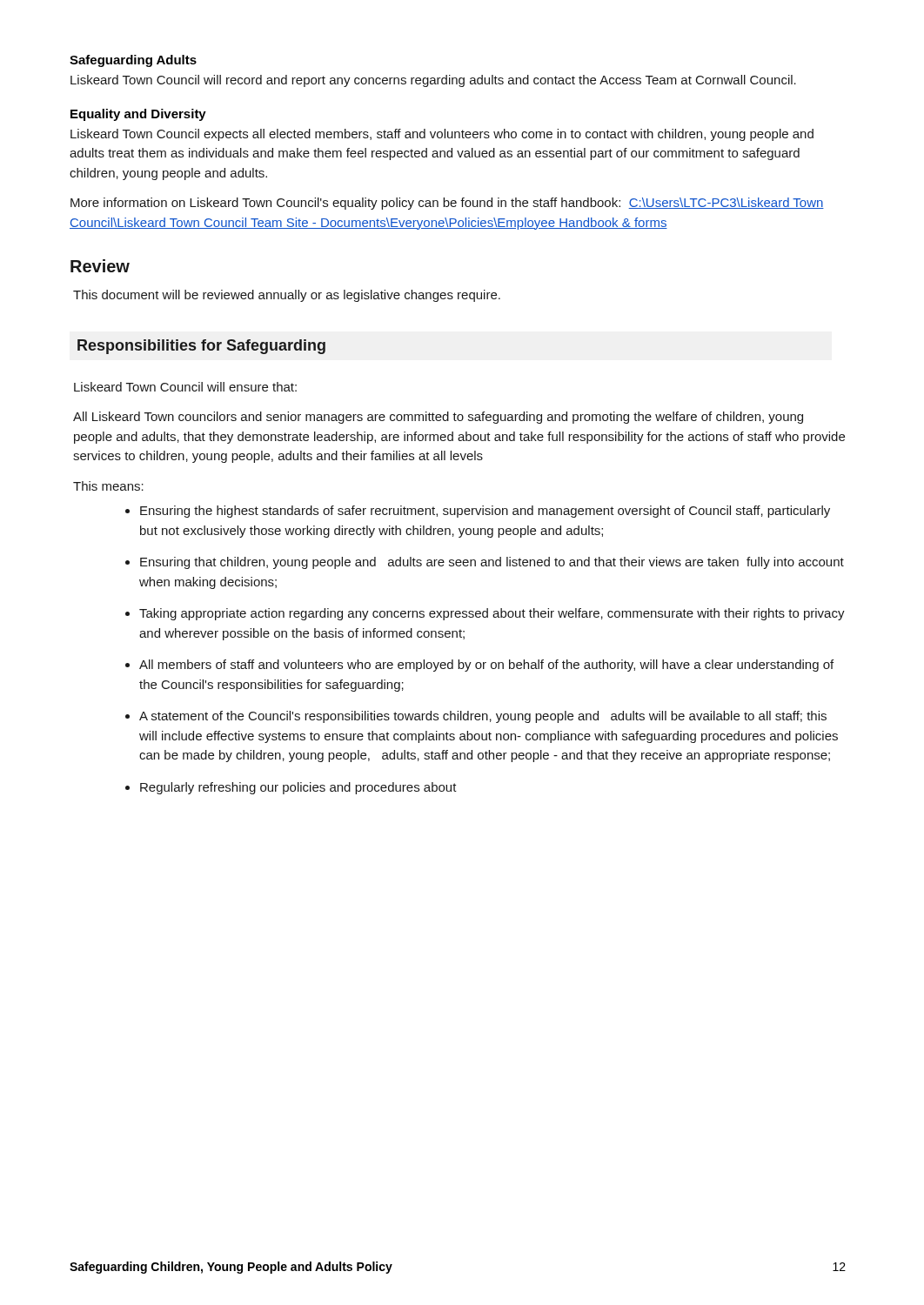924x1305 pixels.
Task: Click on the block starting "All members of staff and volunteers who are"
Action: click(486, 674)
